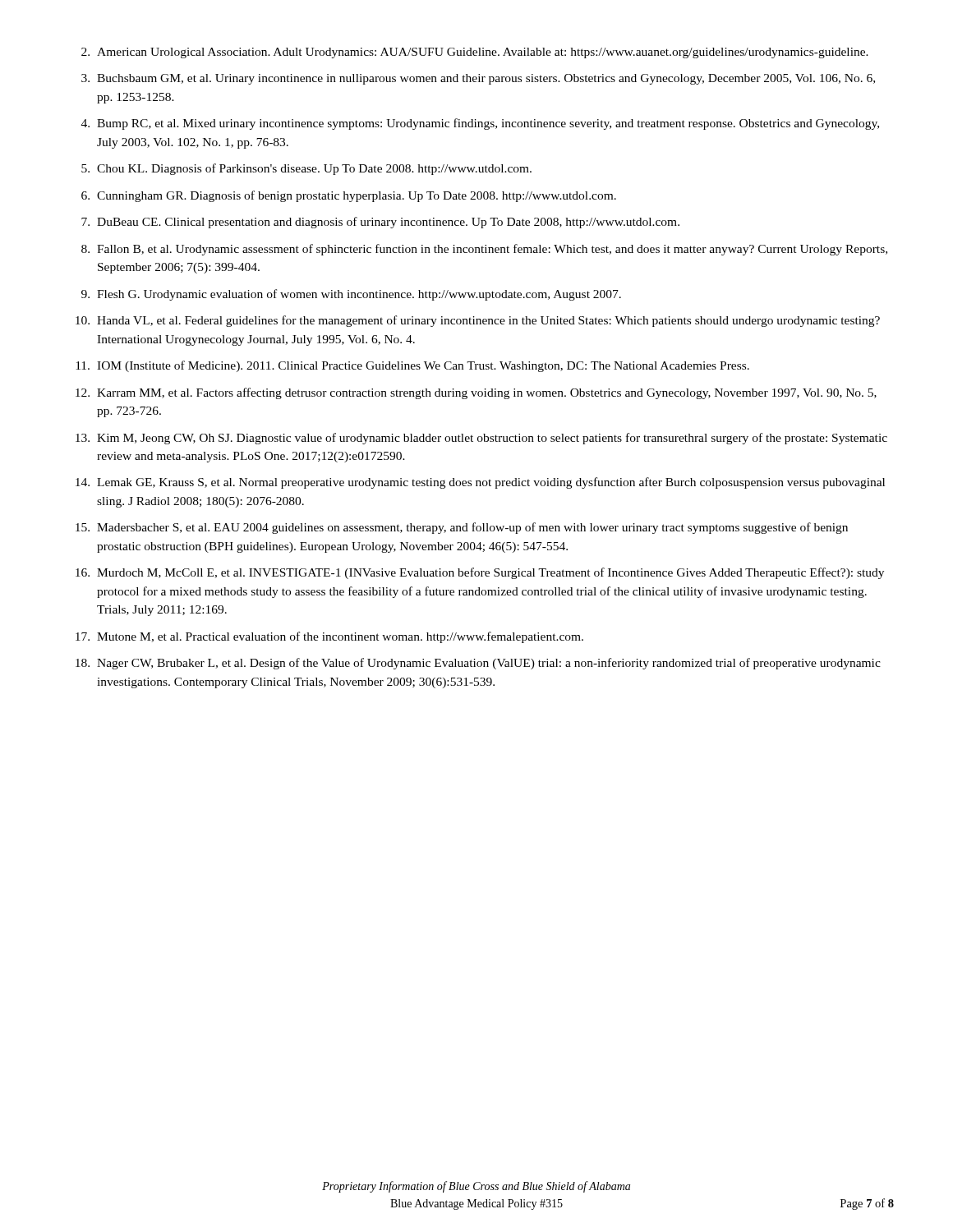
Task: Locate the element starting "3. Buchsbaum GM, et"
Action: tap(476, 88)
